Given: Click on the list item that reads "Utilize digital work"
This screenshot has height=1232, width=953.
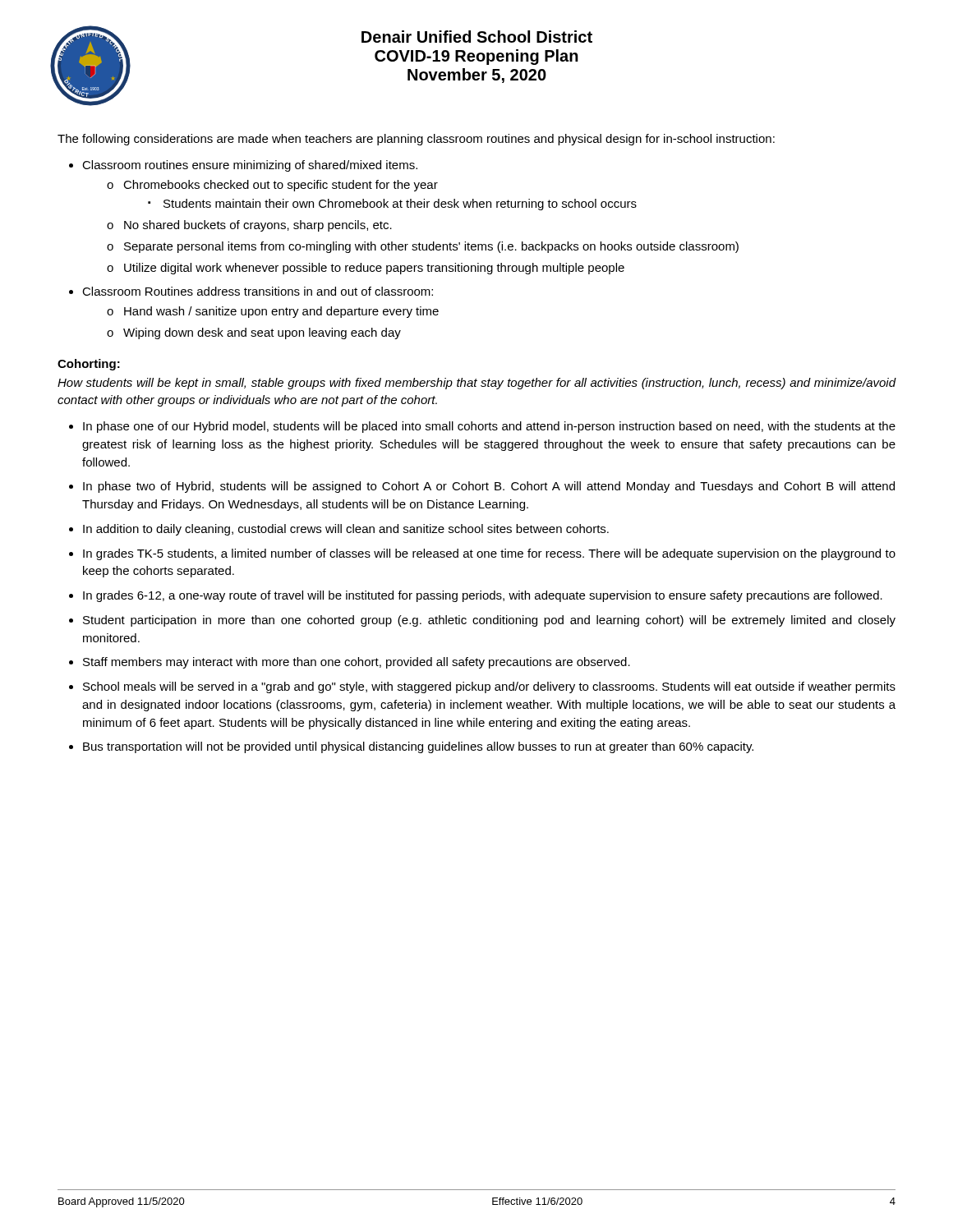Looking at the screenshot, I should click(374, 267).
